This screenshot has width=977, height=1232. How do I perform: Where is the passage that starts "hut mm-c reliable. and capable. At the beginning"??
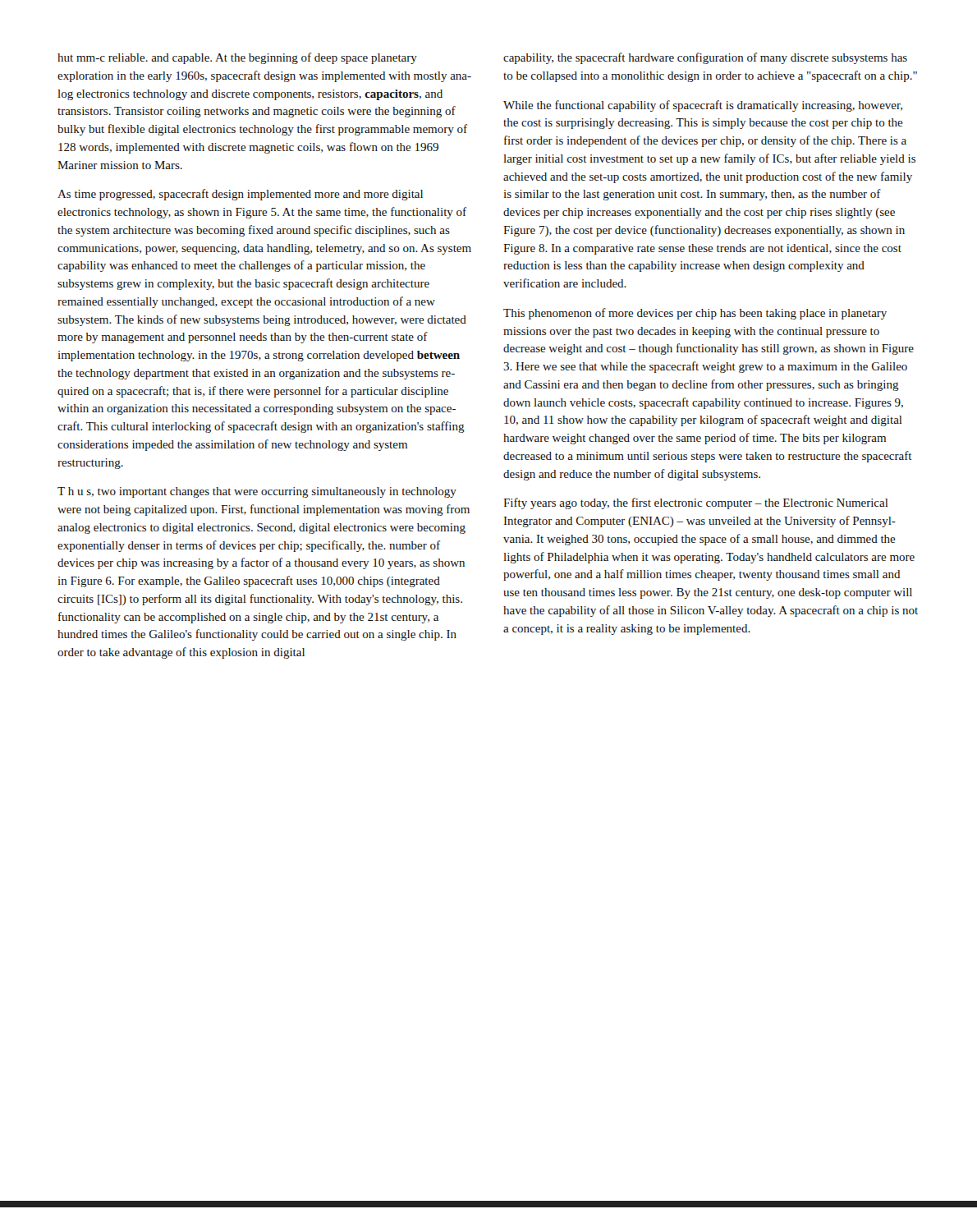click(264, 111)
